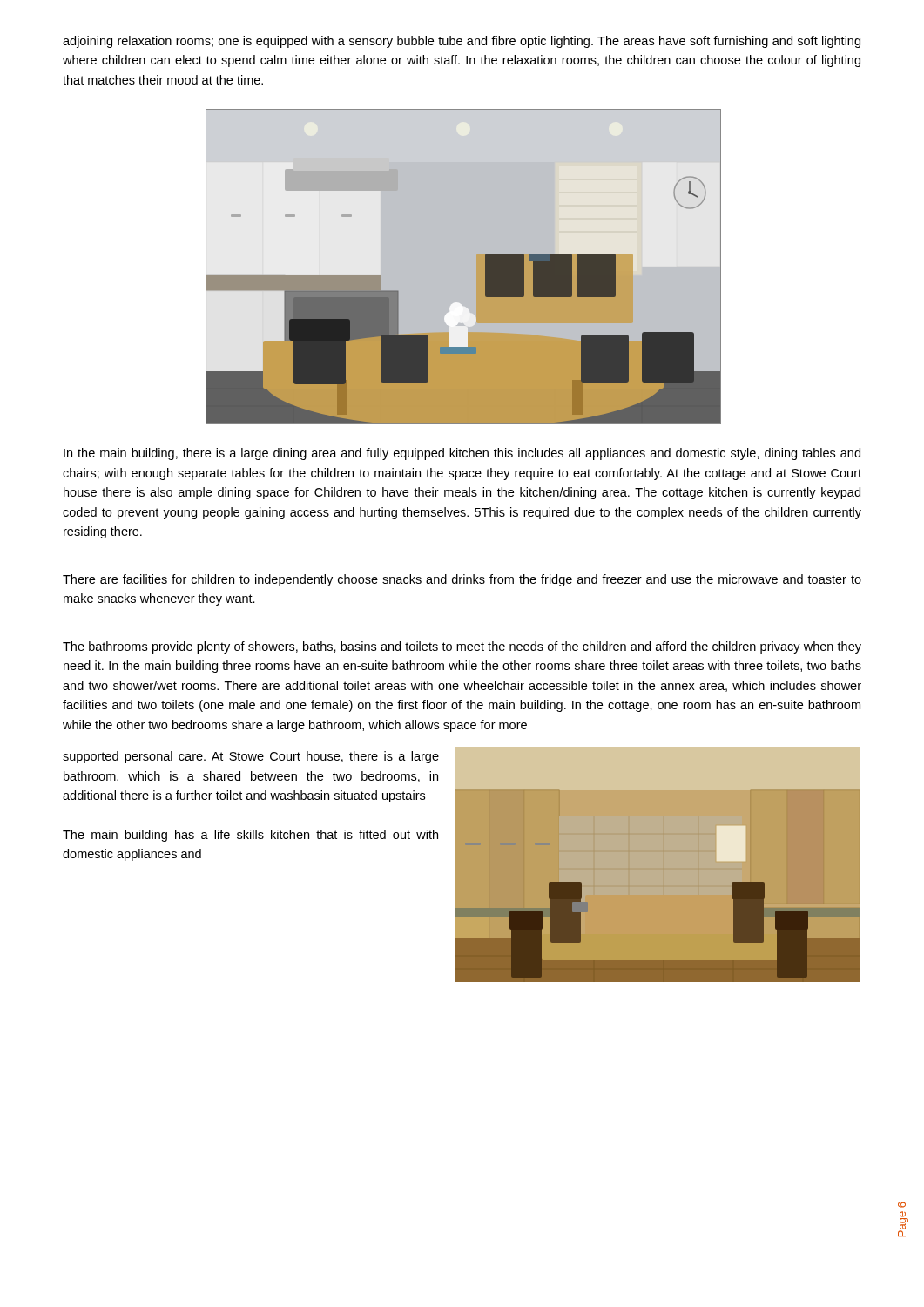Locate the block starting "In the main building,"
The height and width of the screenshot is (1307, 924).
pyautogui.click(x=462, y=493)
